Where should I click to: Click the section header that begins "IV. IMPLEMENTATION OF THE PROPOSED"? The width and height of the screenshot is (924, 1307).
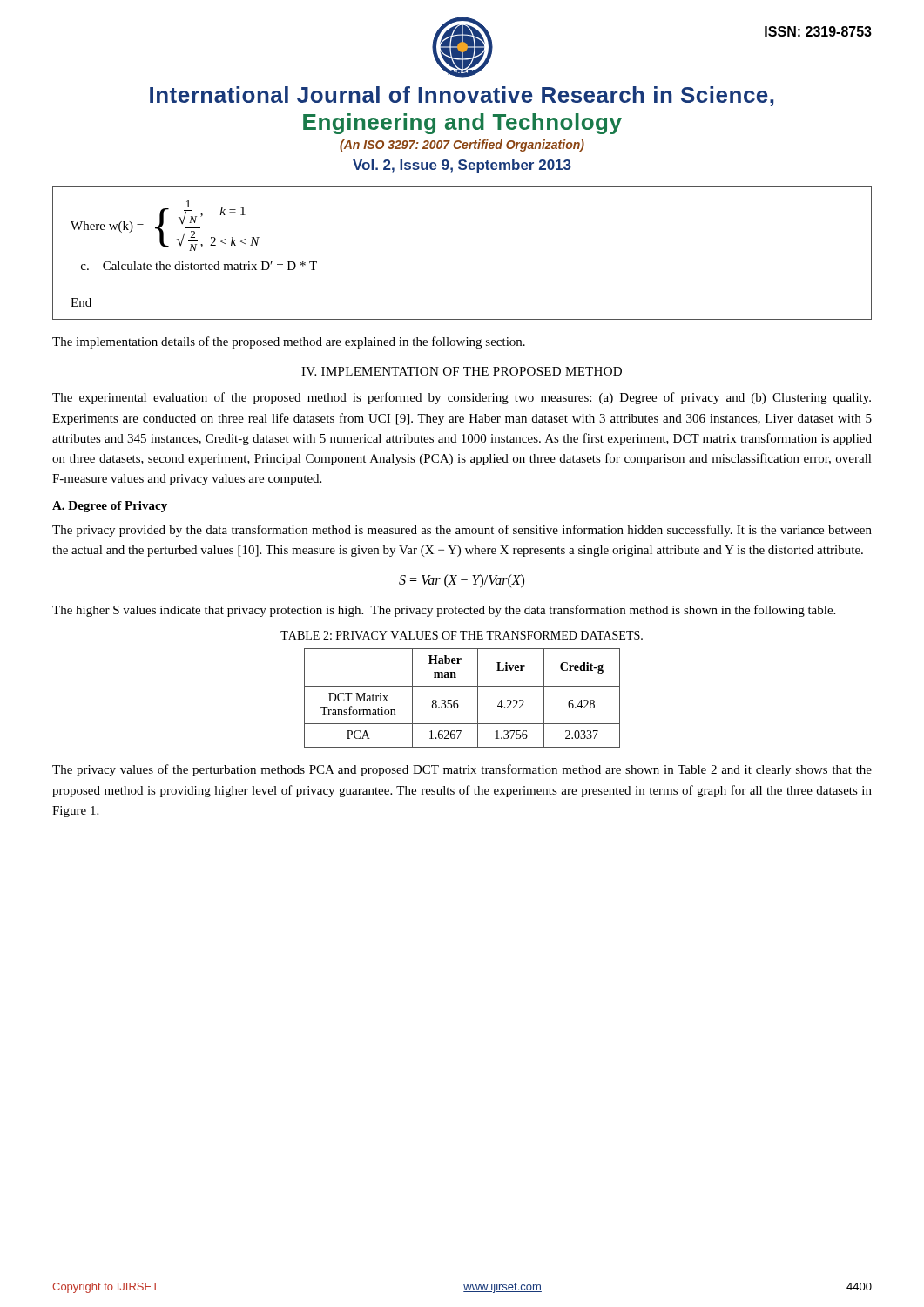462,372
